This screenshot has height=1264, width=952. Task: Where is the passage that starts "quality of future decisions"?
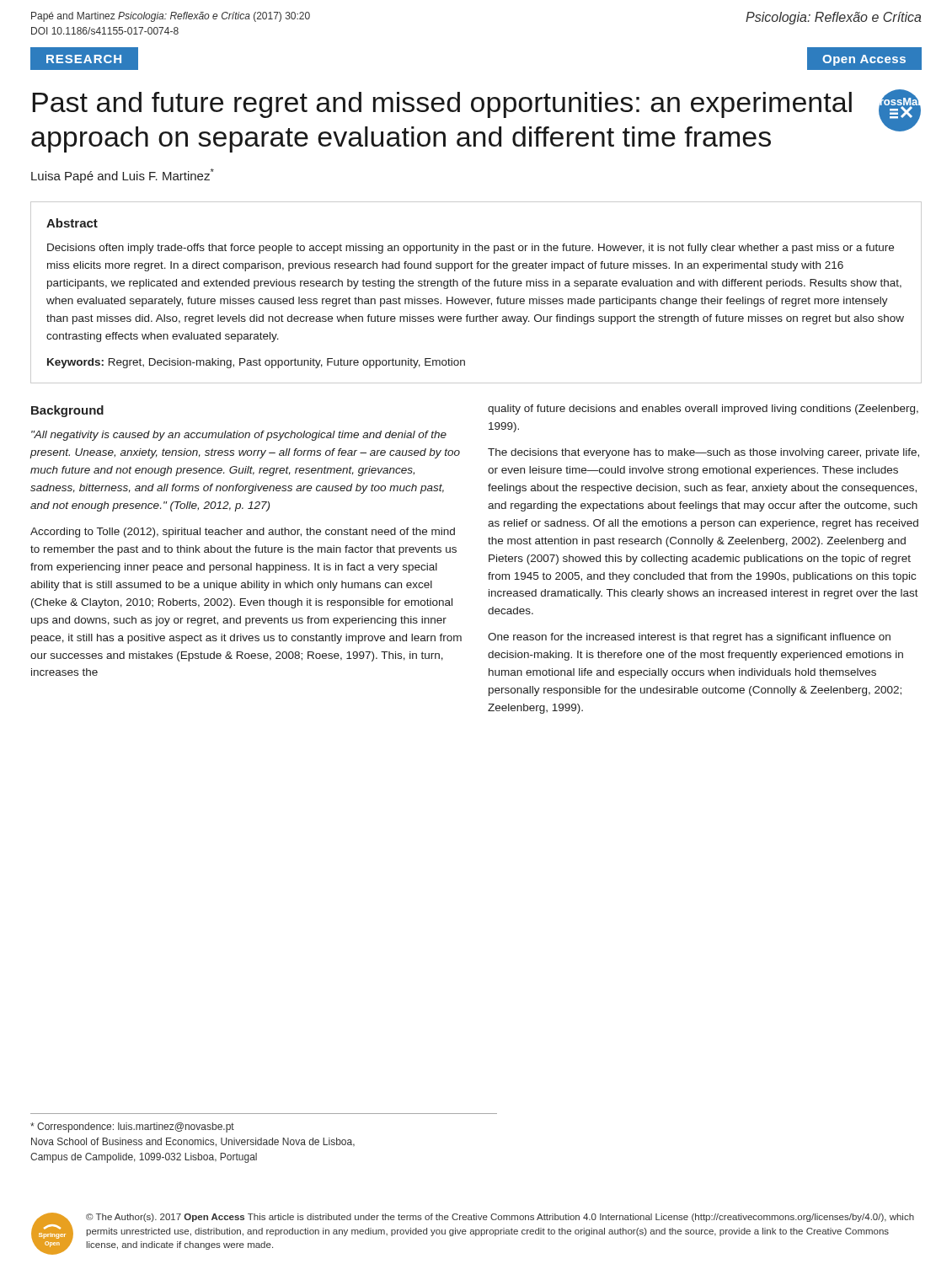click(705, 559)
